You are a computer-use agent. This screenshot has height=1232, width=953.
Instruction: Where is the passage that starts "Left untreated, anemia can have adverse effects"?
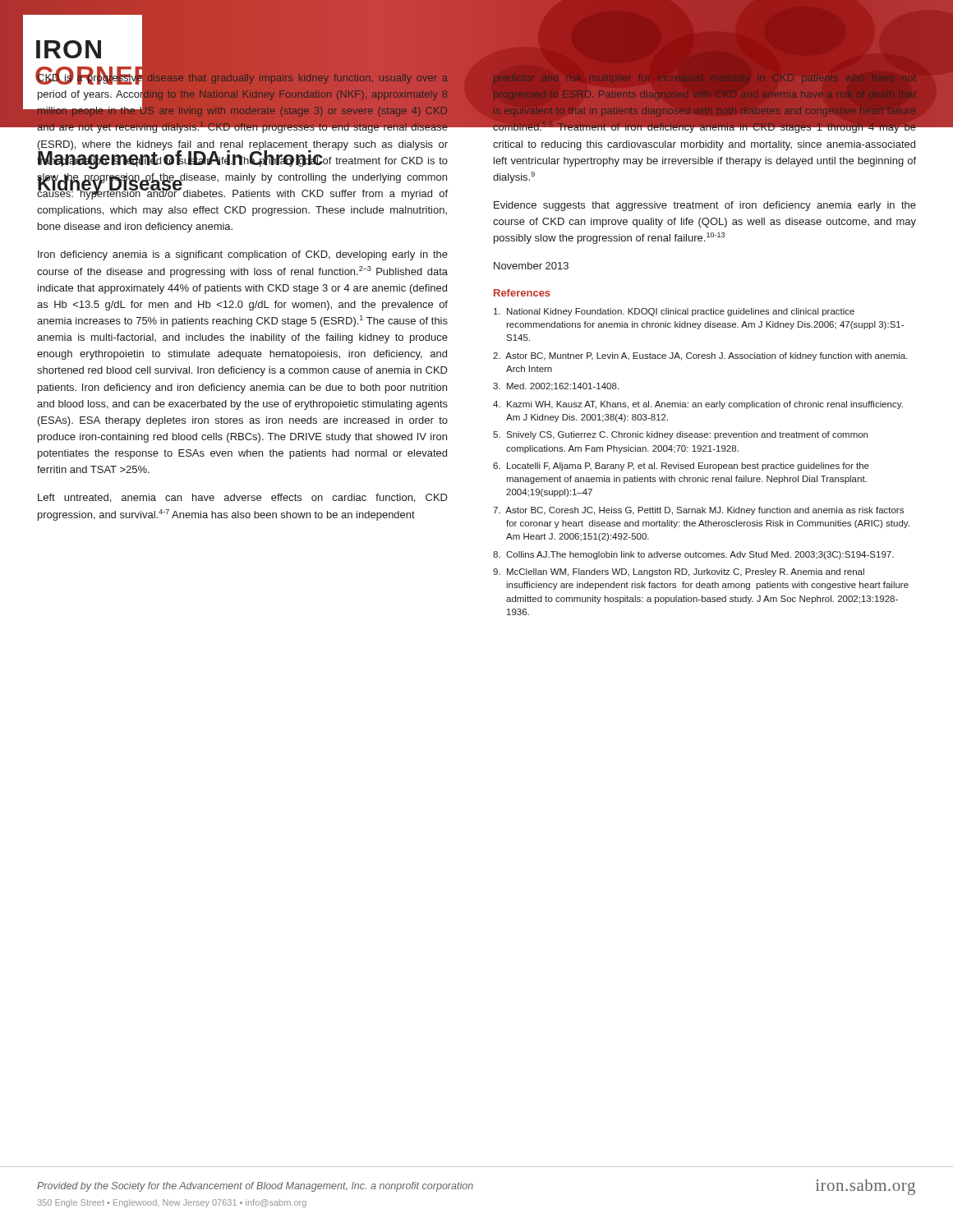click(242, 506)
